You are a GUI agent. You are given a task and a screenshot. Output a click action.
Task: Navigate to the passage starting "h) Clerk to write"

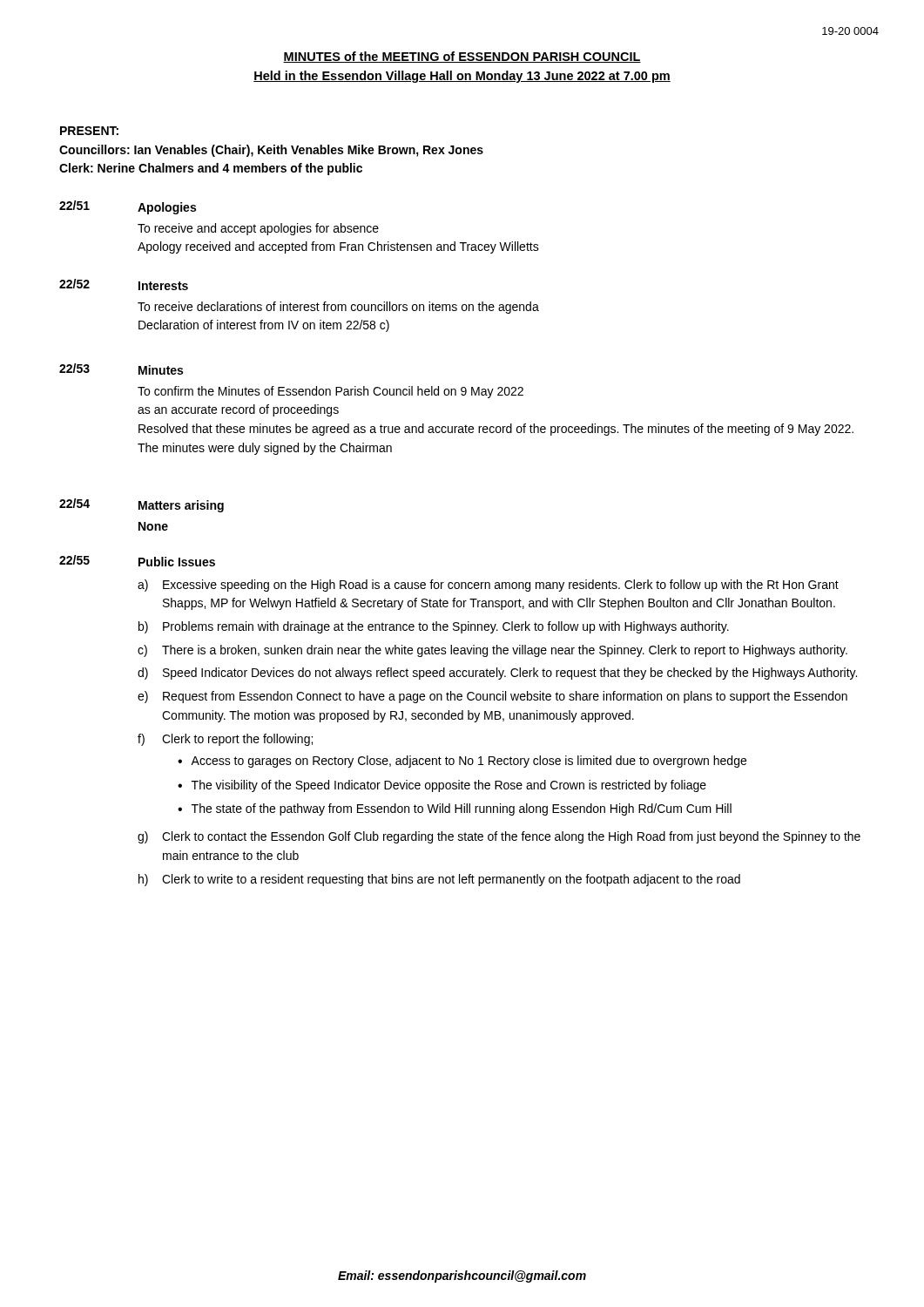tap(501, 880)
